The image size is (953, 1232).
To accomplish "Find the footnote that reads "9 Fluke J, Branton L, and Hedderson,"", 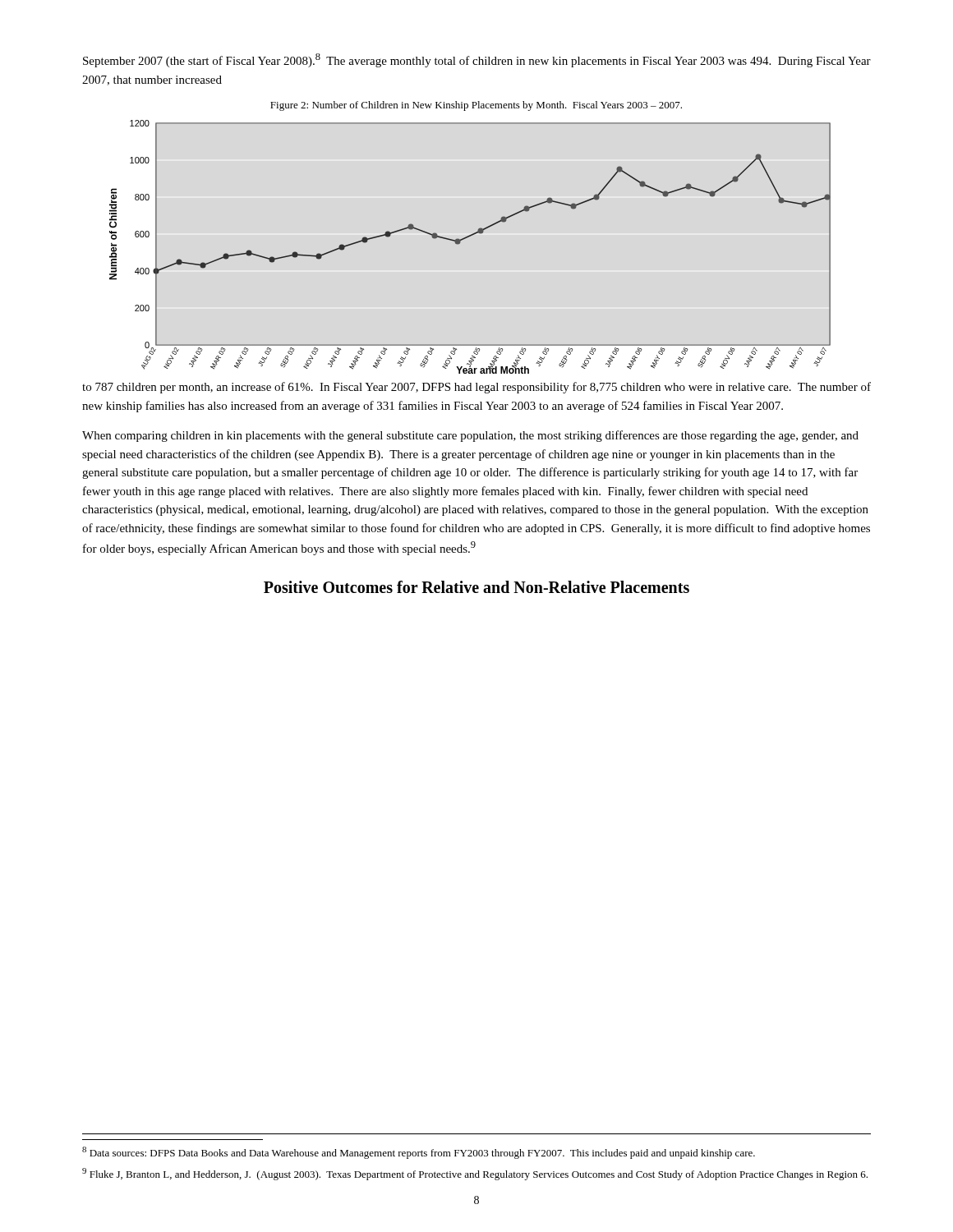I will point(475,1173).
